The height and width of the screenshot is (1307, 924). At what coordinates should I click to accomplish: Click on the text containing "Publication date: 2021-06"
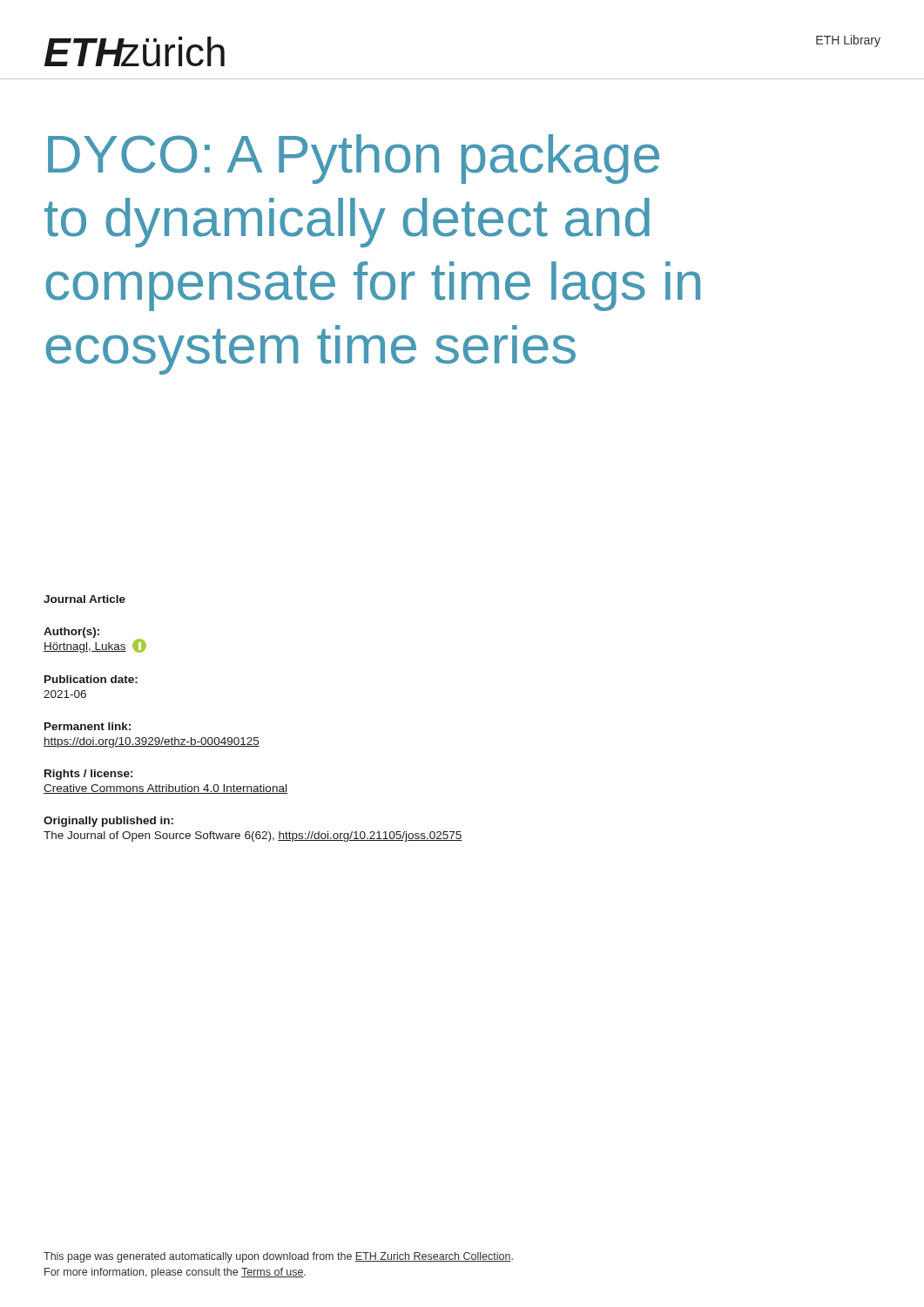[x=91, y=679]
